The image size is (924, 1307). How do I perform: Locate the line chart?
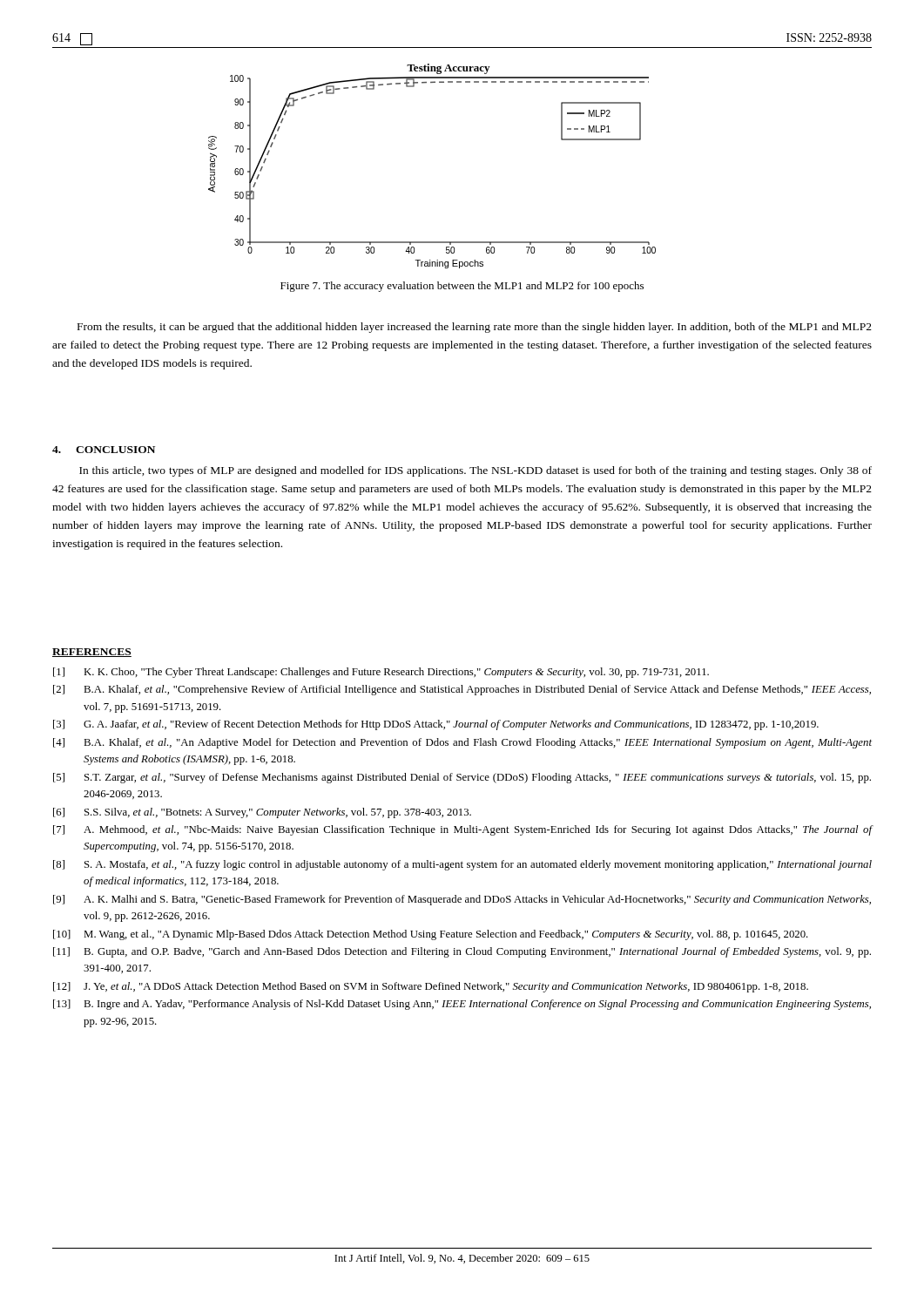449,166
